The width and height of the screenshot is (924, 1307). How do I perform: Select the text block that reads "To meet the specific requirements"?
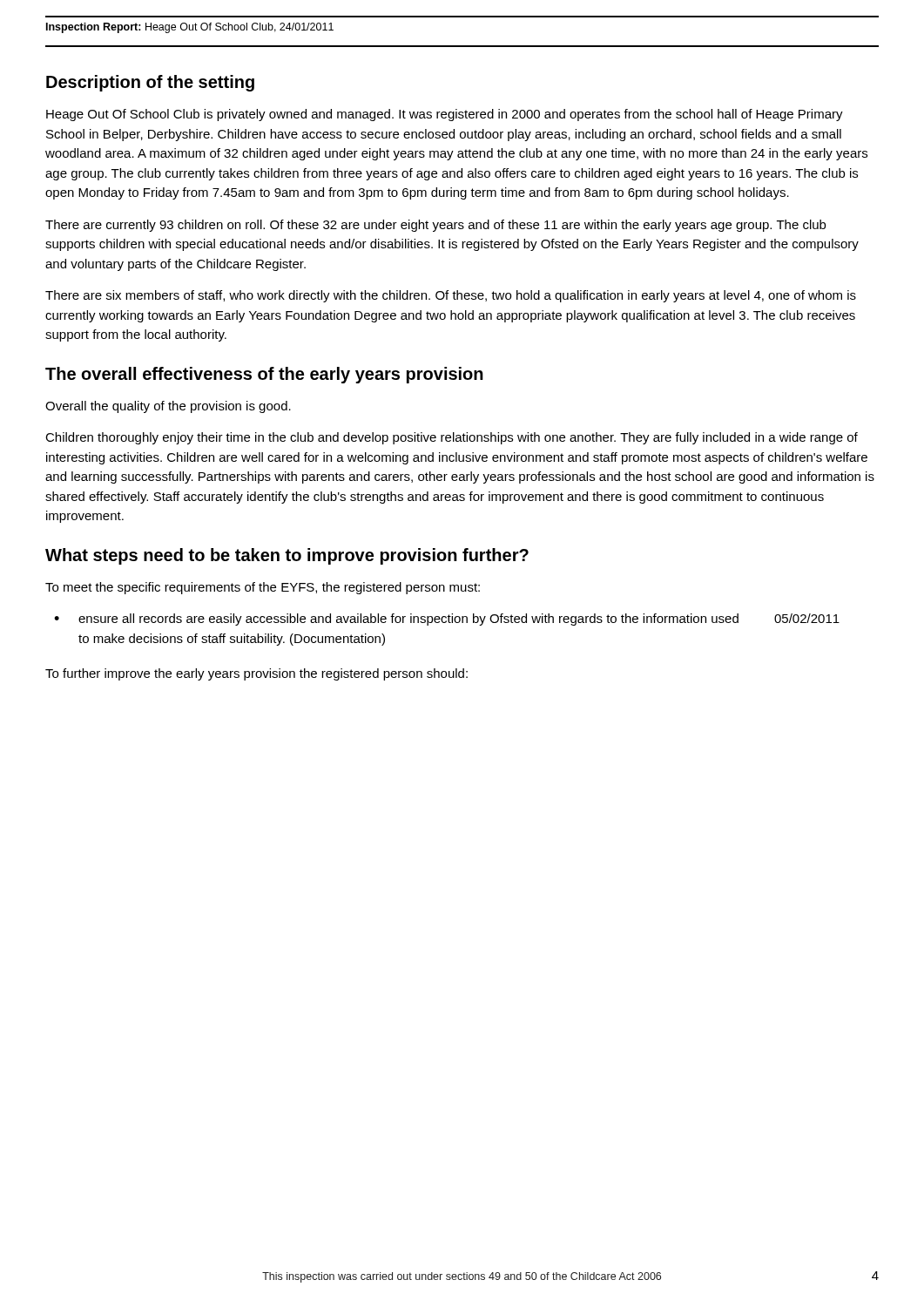click(x=462, y=587)
